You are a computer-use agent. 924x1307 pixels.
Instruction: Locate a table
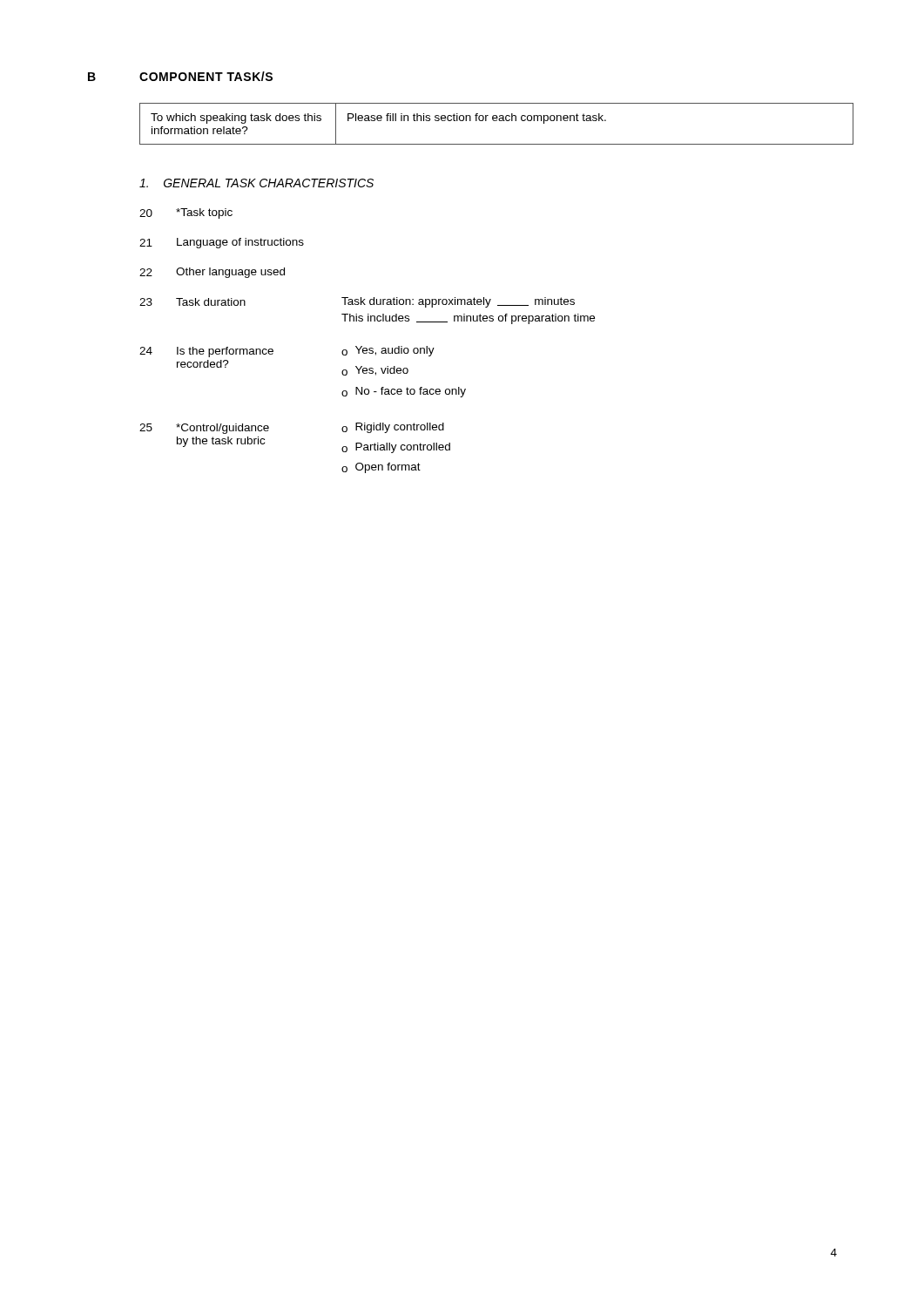[488, 124]
